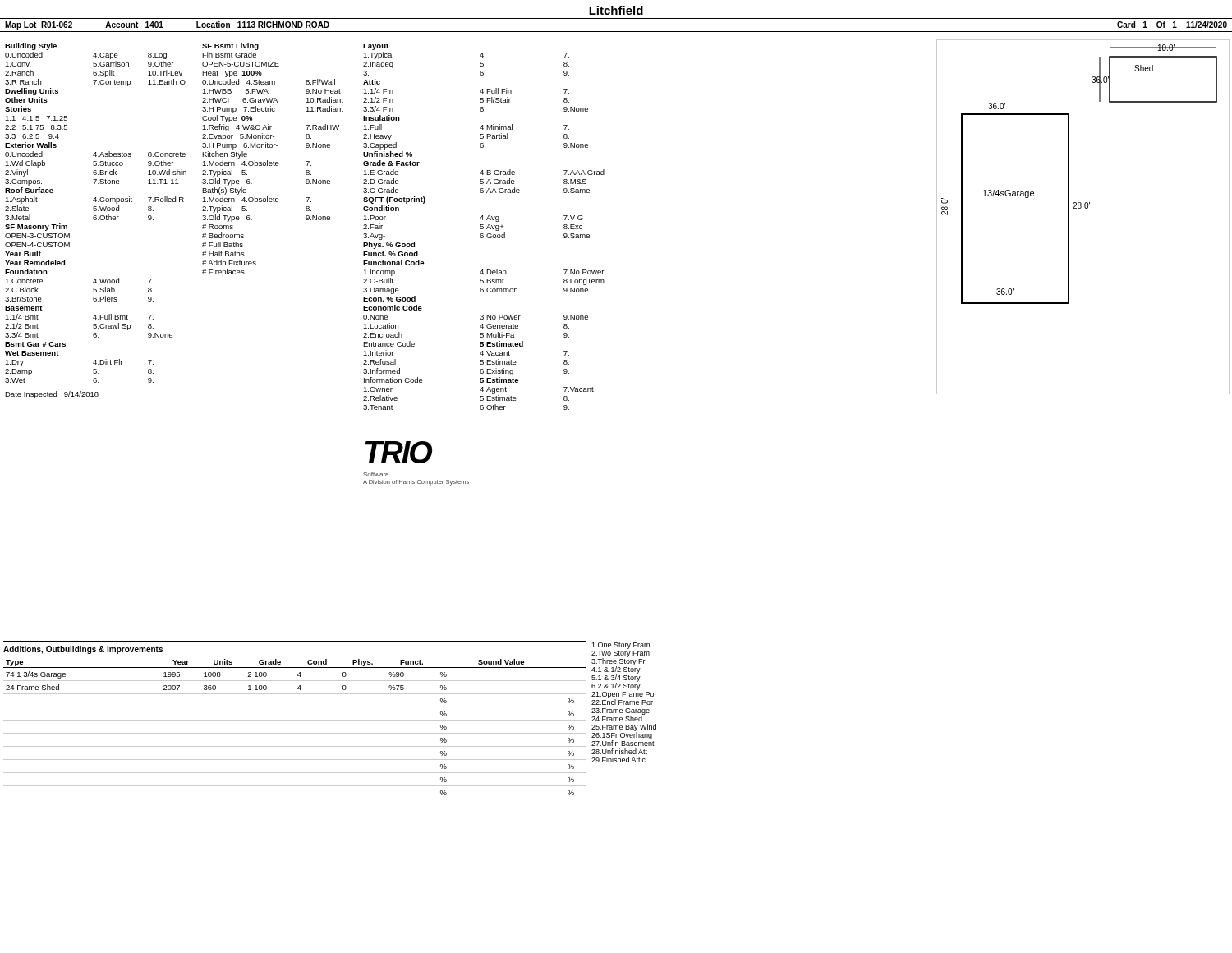
Task: Find the section header with the text "Map Lot R01-062 Account 1401 Location"
Action: tap(616, 25)
